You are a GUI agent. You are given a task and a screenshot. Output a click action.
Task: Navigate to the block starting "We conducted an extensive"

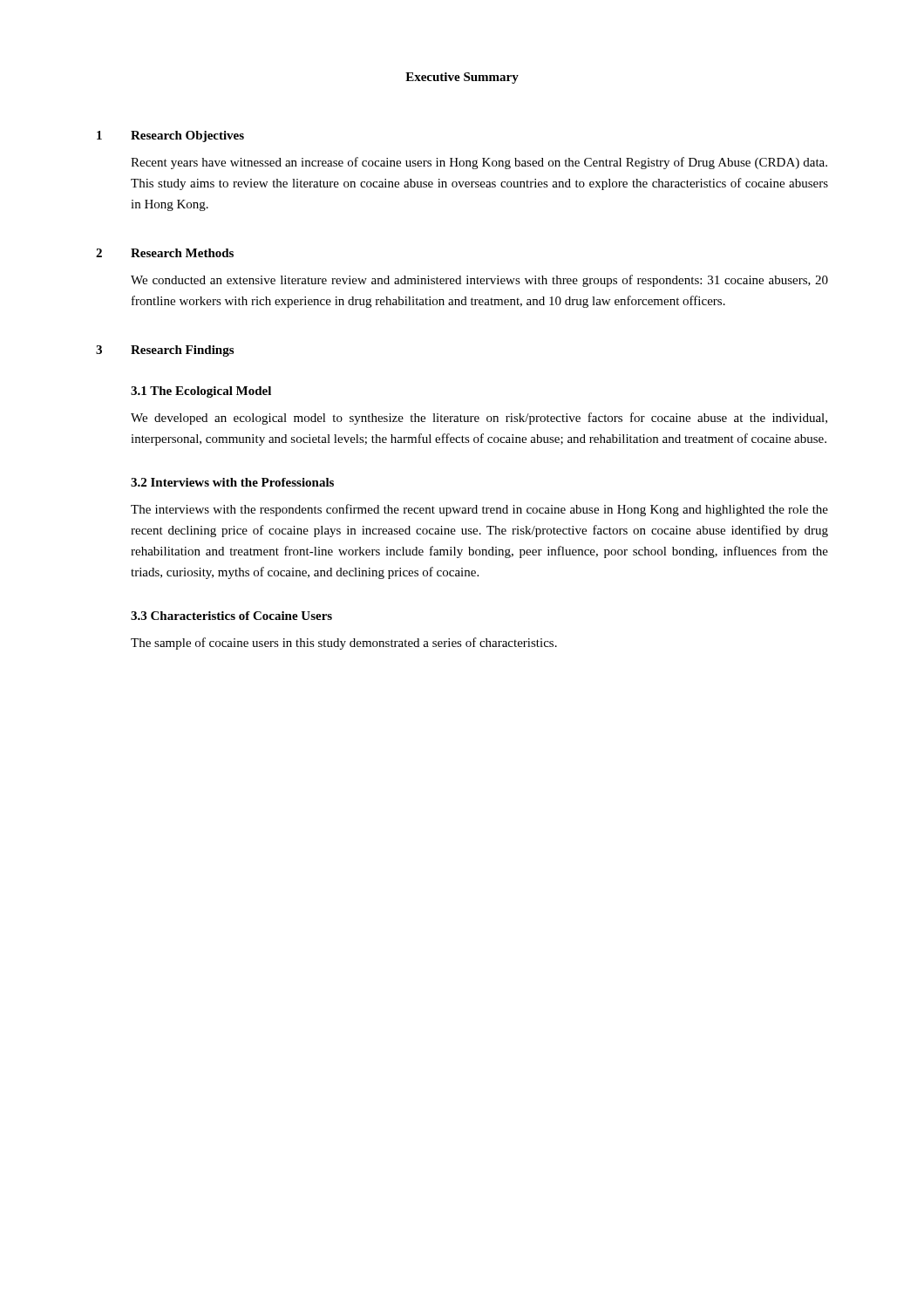coord(479,290)
